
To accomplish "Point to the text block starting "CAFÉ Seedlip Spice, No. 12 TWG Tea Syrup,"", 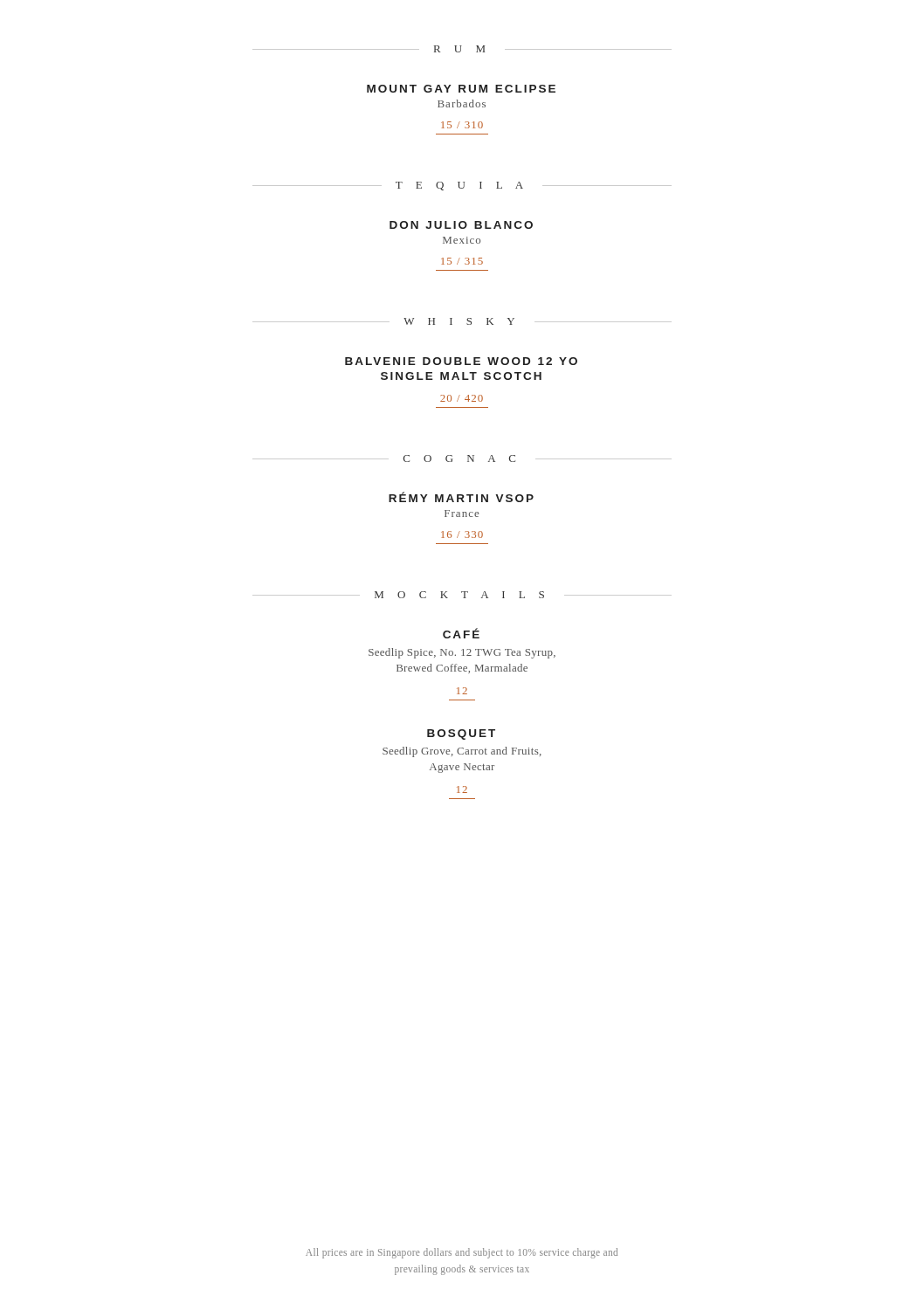I will point(462,664).
